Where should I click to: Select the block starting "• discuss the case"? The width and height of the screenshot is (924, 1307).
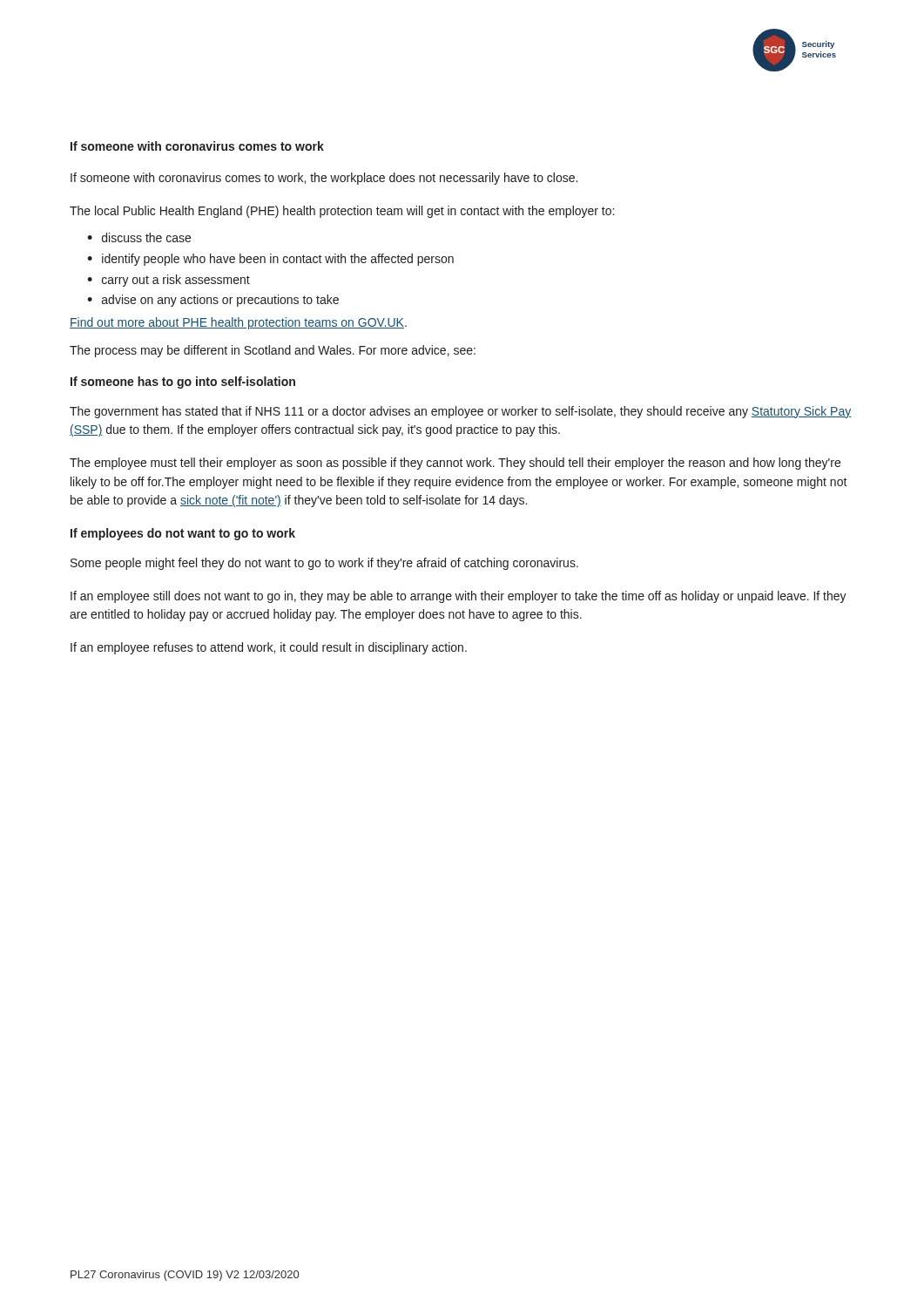[139, 239]
